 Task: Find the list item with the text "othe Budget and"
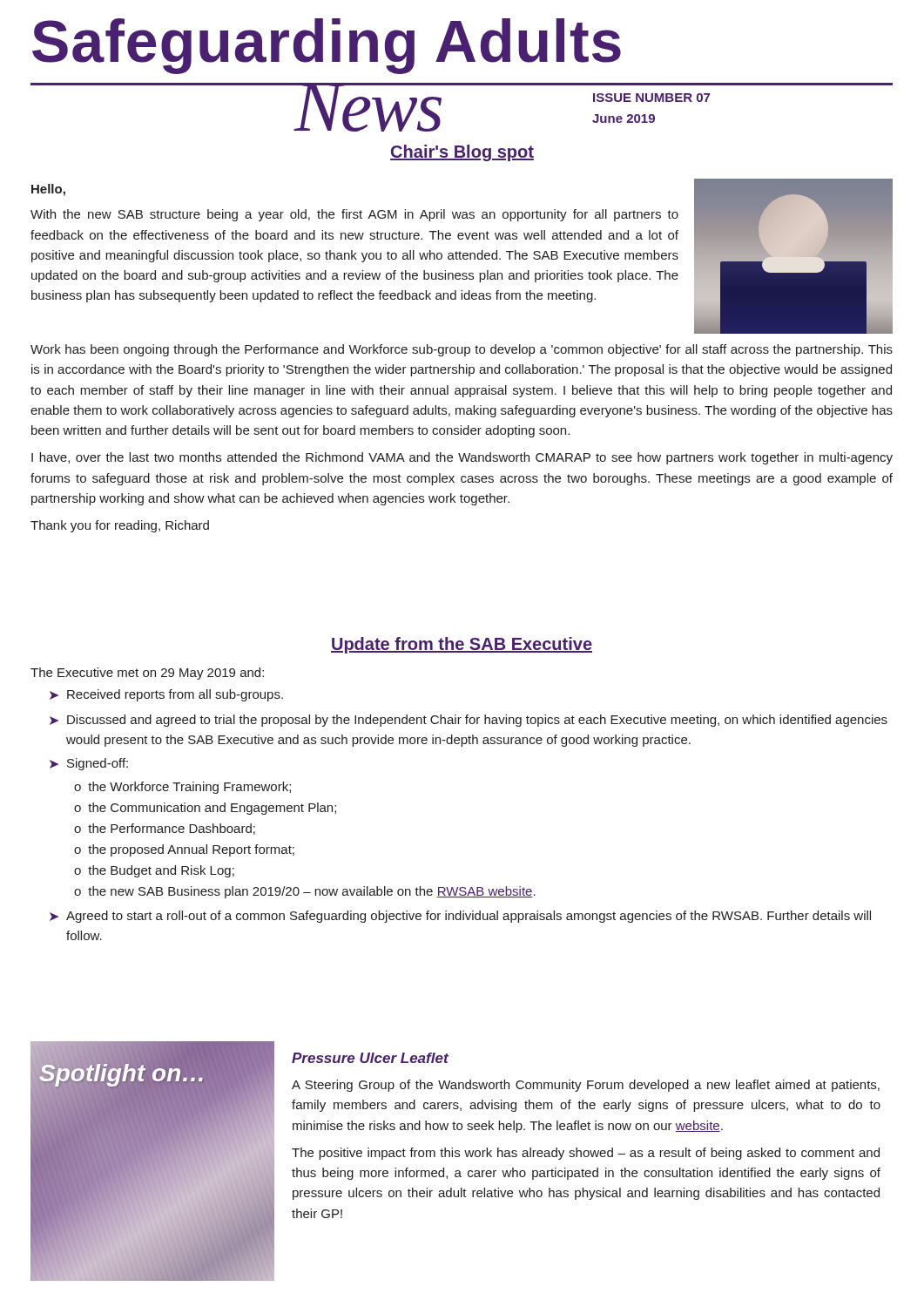(x=154, y=870)
